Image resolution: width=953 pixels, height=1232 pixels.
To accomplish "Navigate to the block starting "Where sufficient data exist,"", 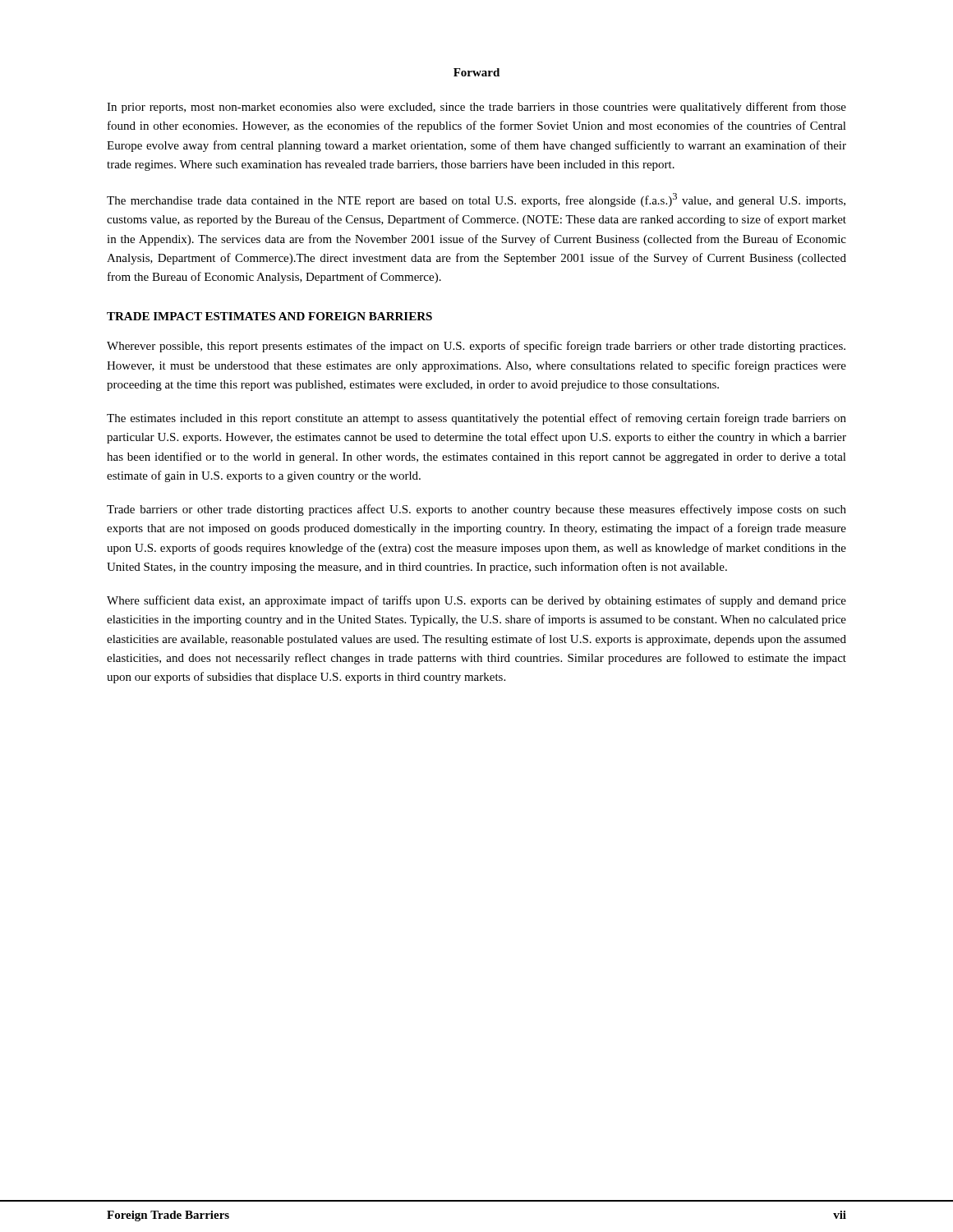I will pyautogui.click(x=476, y=639).
